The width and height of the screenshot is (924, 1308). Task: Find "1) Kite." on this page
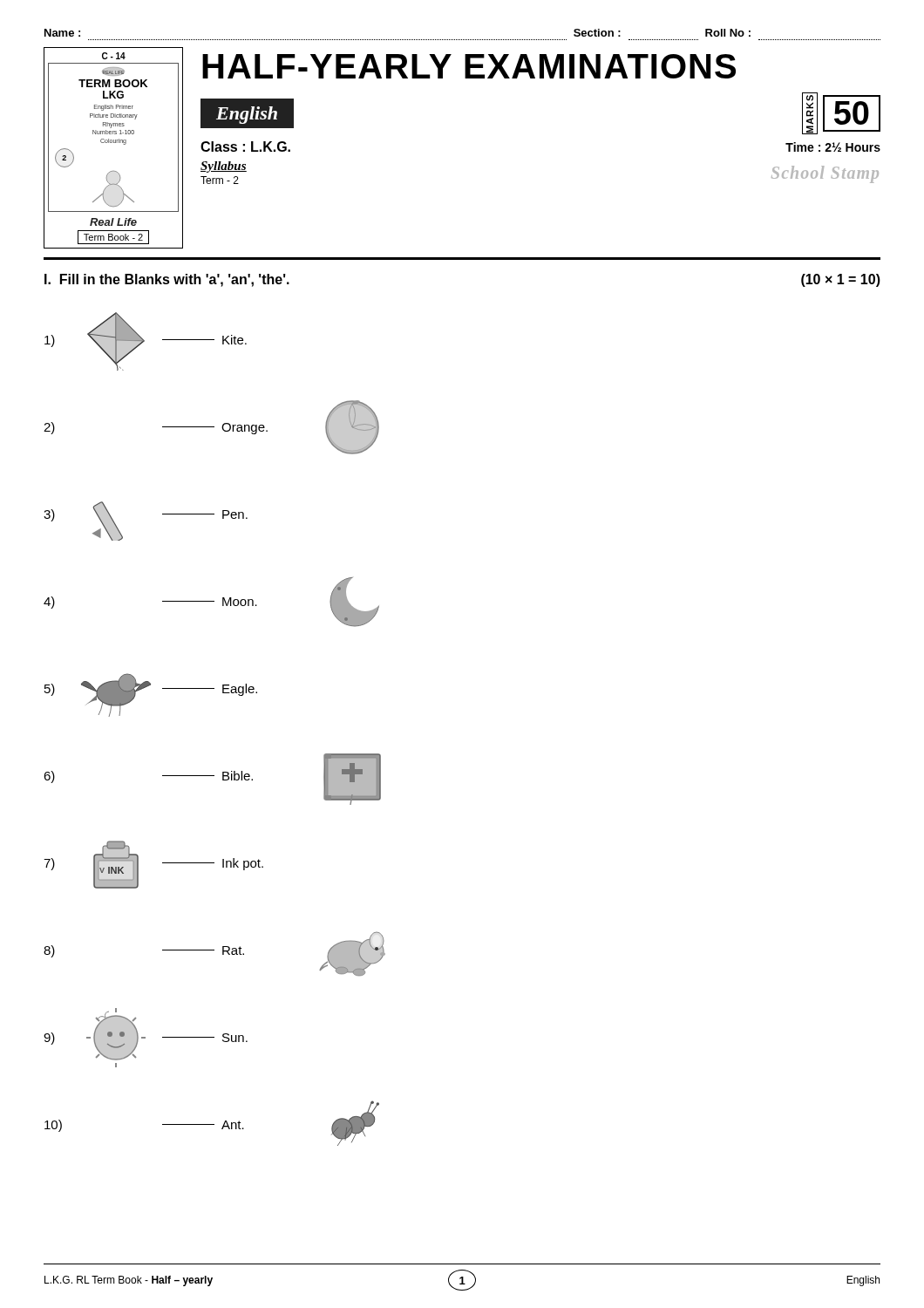coord(167,340)
